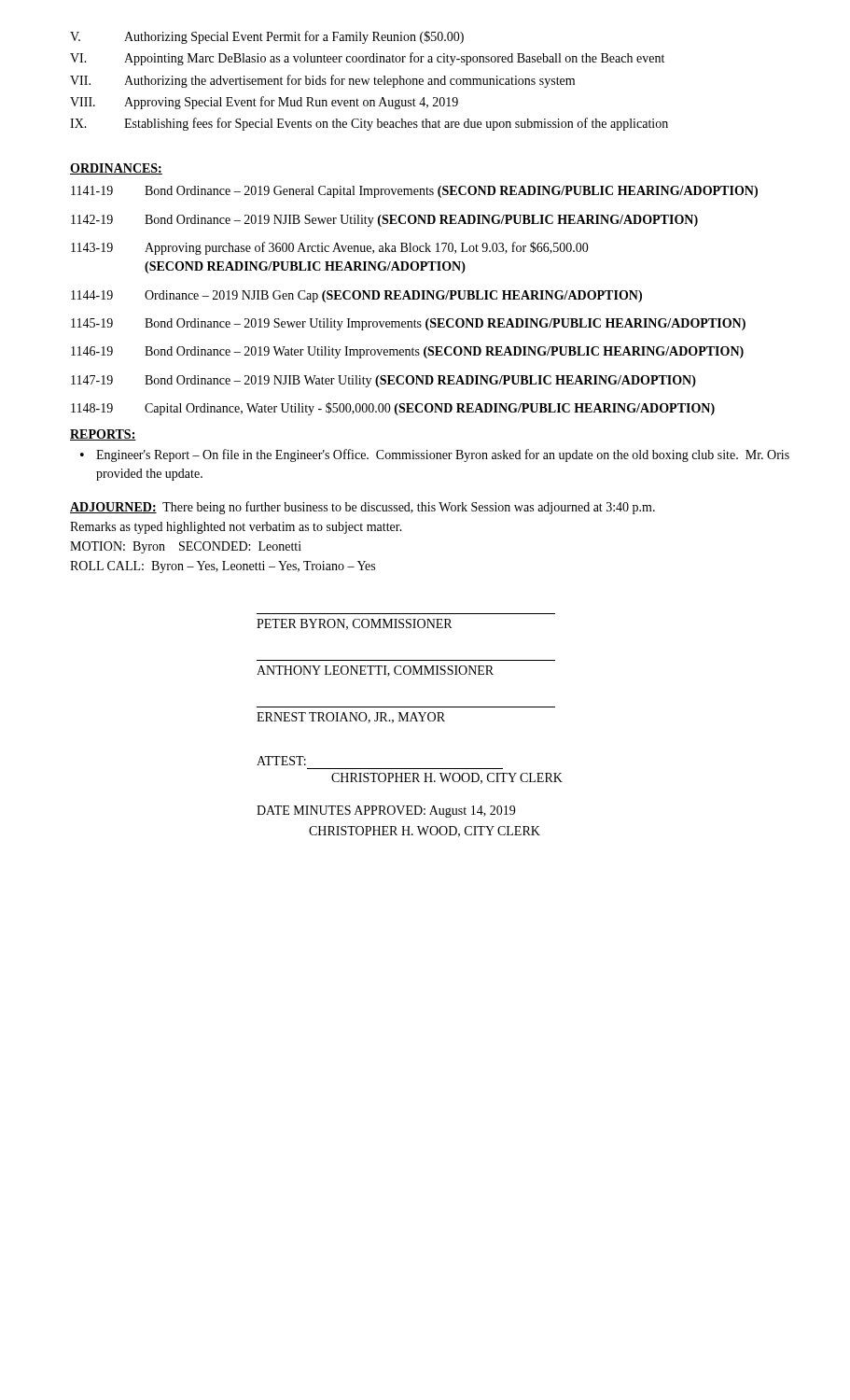This screenshot has width=850, height=1400.
Task: Click on the text block starting "1145-19 Bond Ordinance – 2019 Sewer Utility Improvements"
Action: pyautogui.click(x=432, y=324)
